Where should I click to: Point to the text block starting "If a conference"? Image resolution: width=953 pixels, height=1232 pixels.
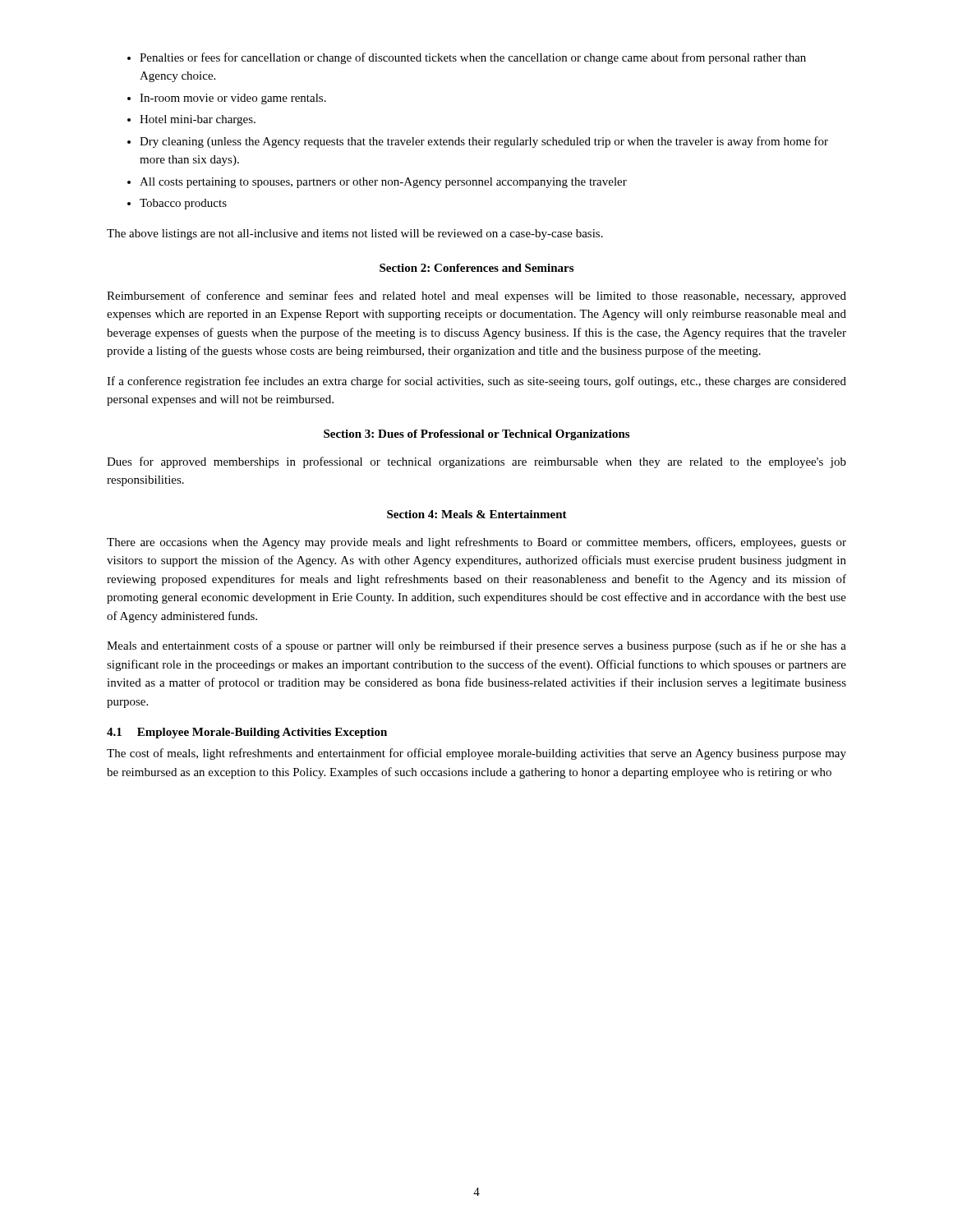[476, 390]
